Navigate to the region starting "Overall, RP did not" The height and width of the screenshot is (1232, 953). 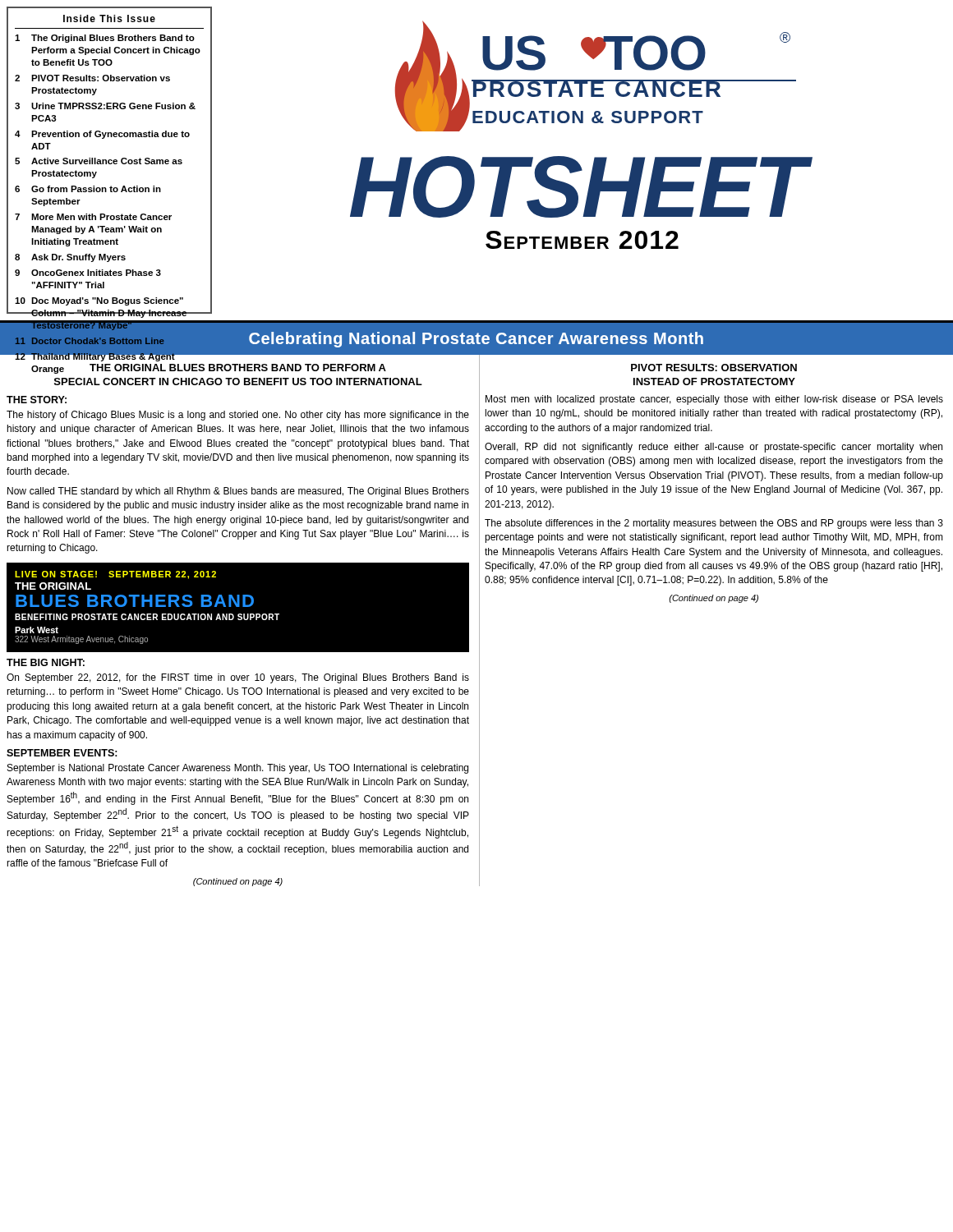coord(714,475)
